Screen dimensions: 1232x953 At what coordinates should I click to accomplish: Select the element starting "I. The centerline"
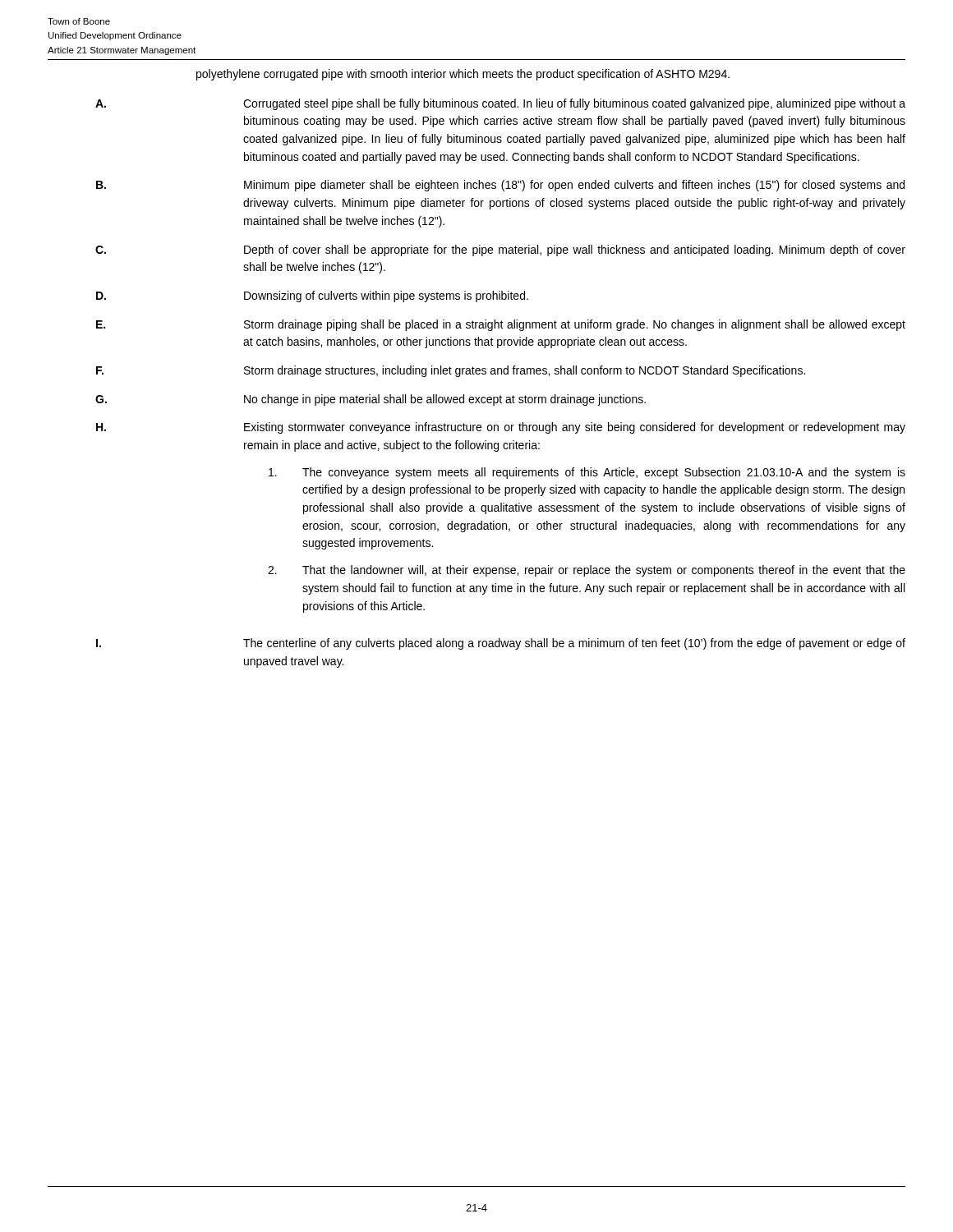click(x=476, y=653)
